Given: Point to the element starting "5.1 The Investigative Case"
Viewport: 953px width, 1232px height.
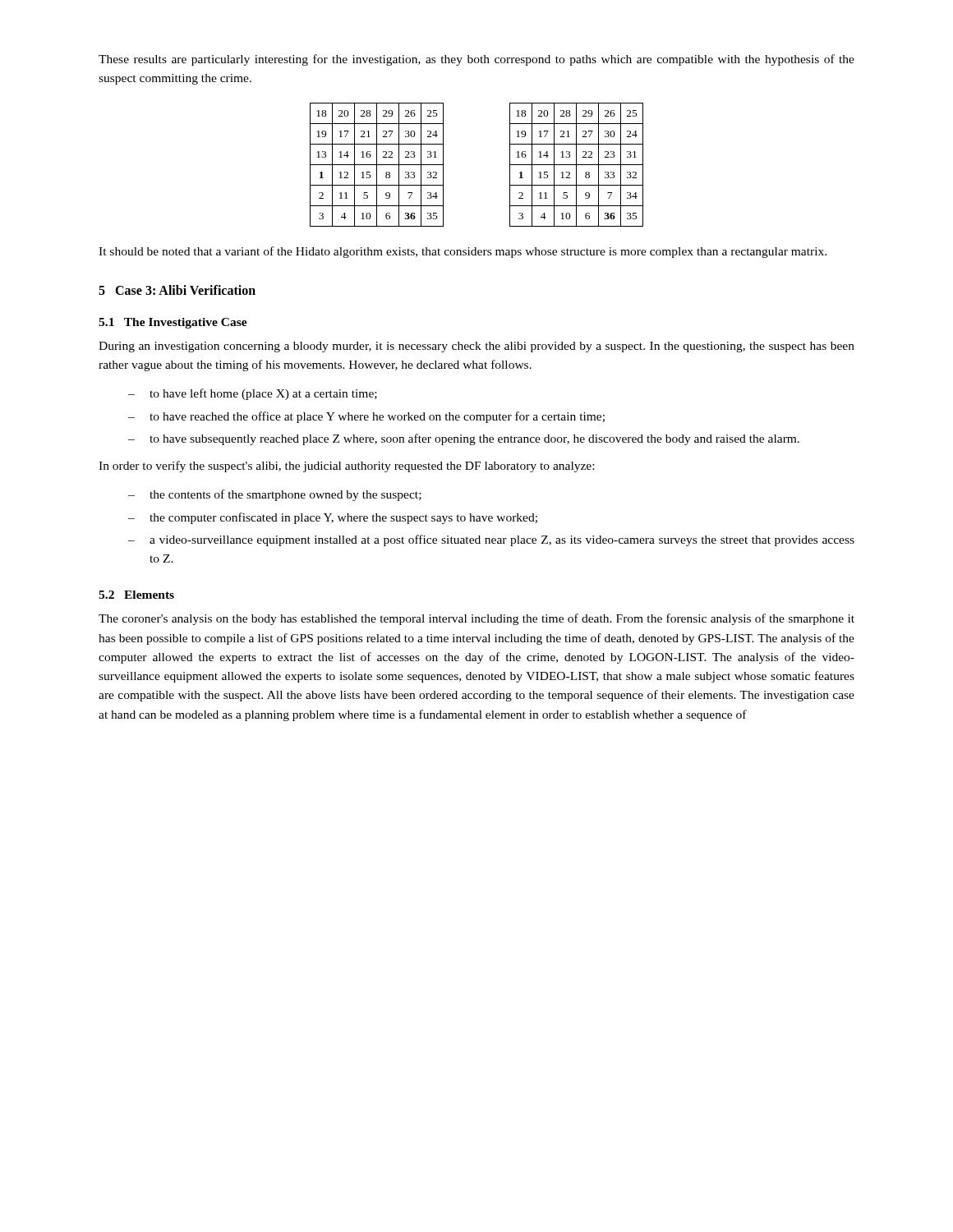Looking at the screenshot, I should point(173,321).
